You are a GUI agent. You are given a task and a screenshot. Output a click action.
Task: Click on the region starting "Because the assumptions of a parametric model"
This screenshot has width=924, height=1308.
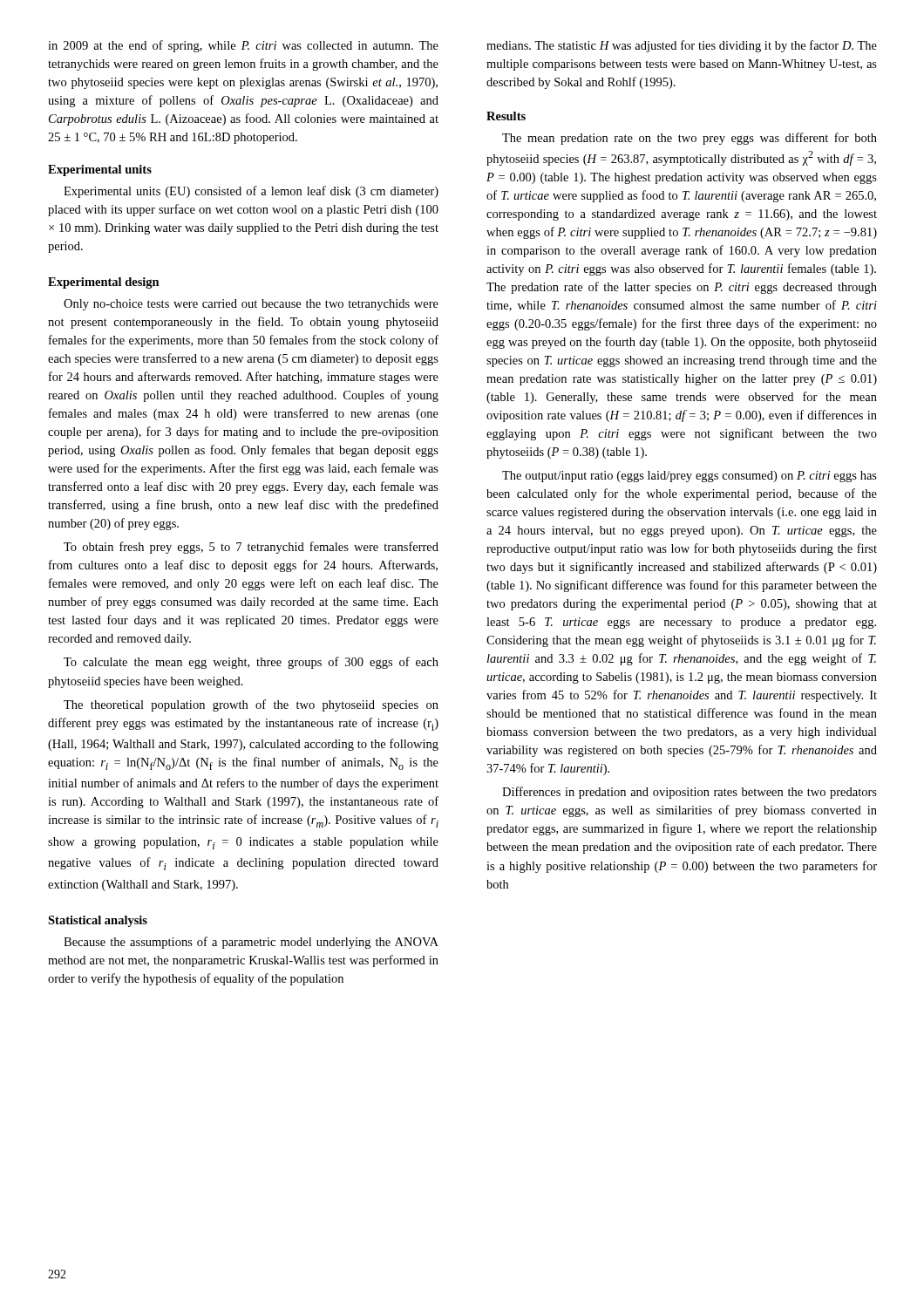[243, 960]
